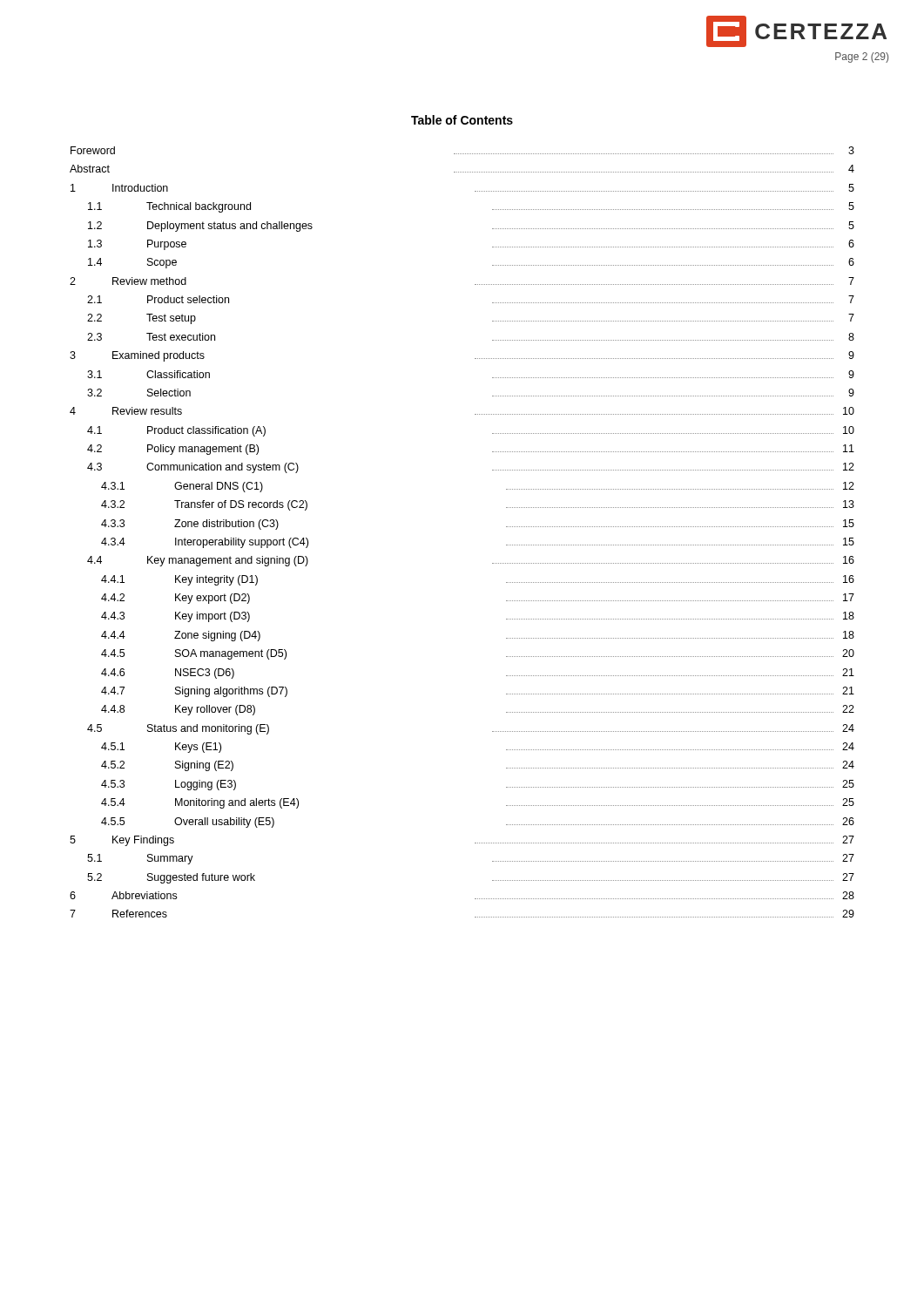Select the text block starting "6 Abbreviations 28"
Screen dimensions: 1307x924
point(73,894)
